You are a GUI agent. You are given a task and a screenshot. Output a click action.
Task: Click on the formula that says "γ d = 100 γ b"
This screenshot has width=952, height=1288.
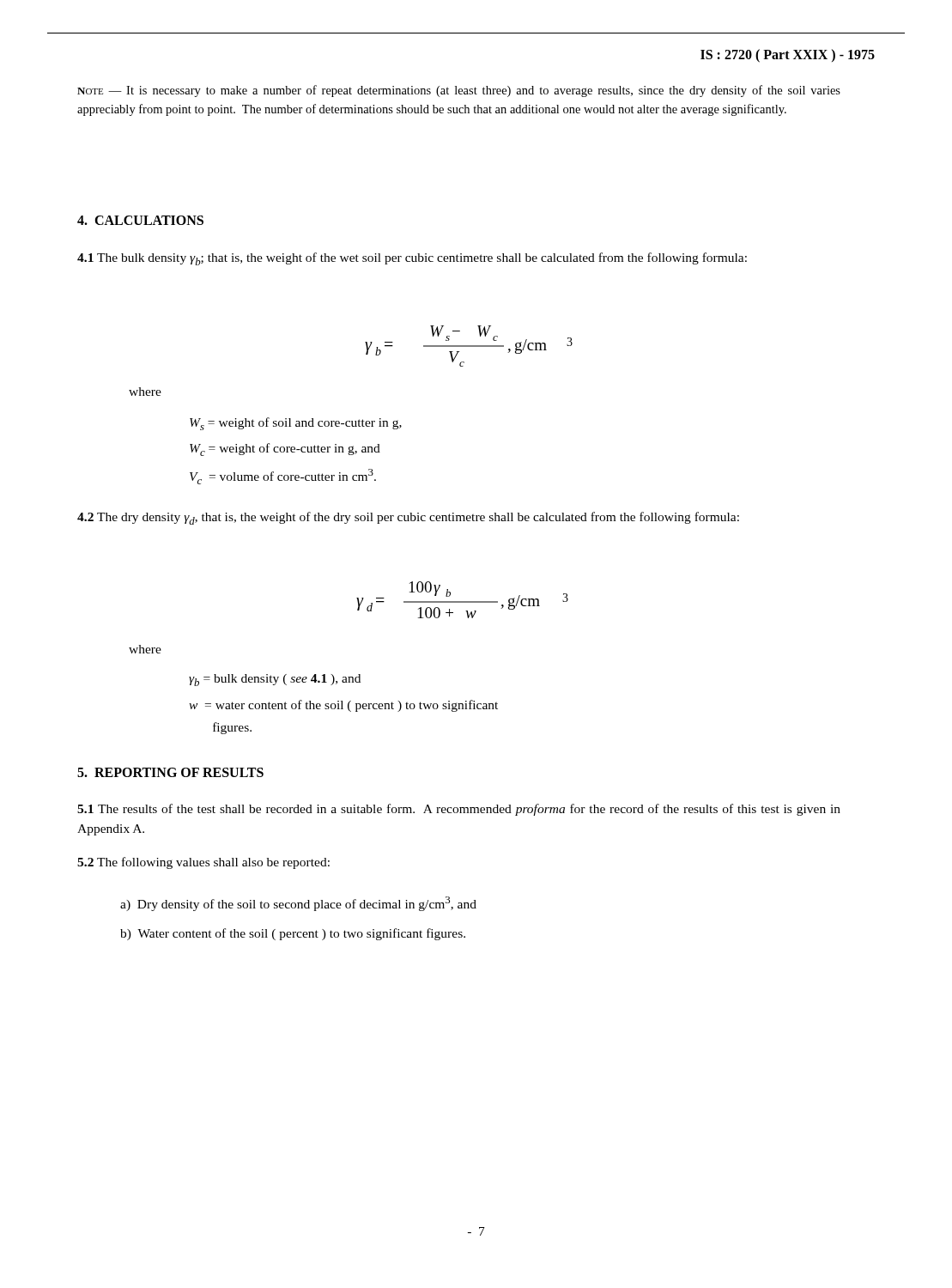(x=476, y=604)
